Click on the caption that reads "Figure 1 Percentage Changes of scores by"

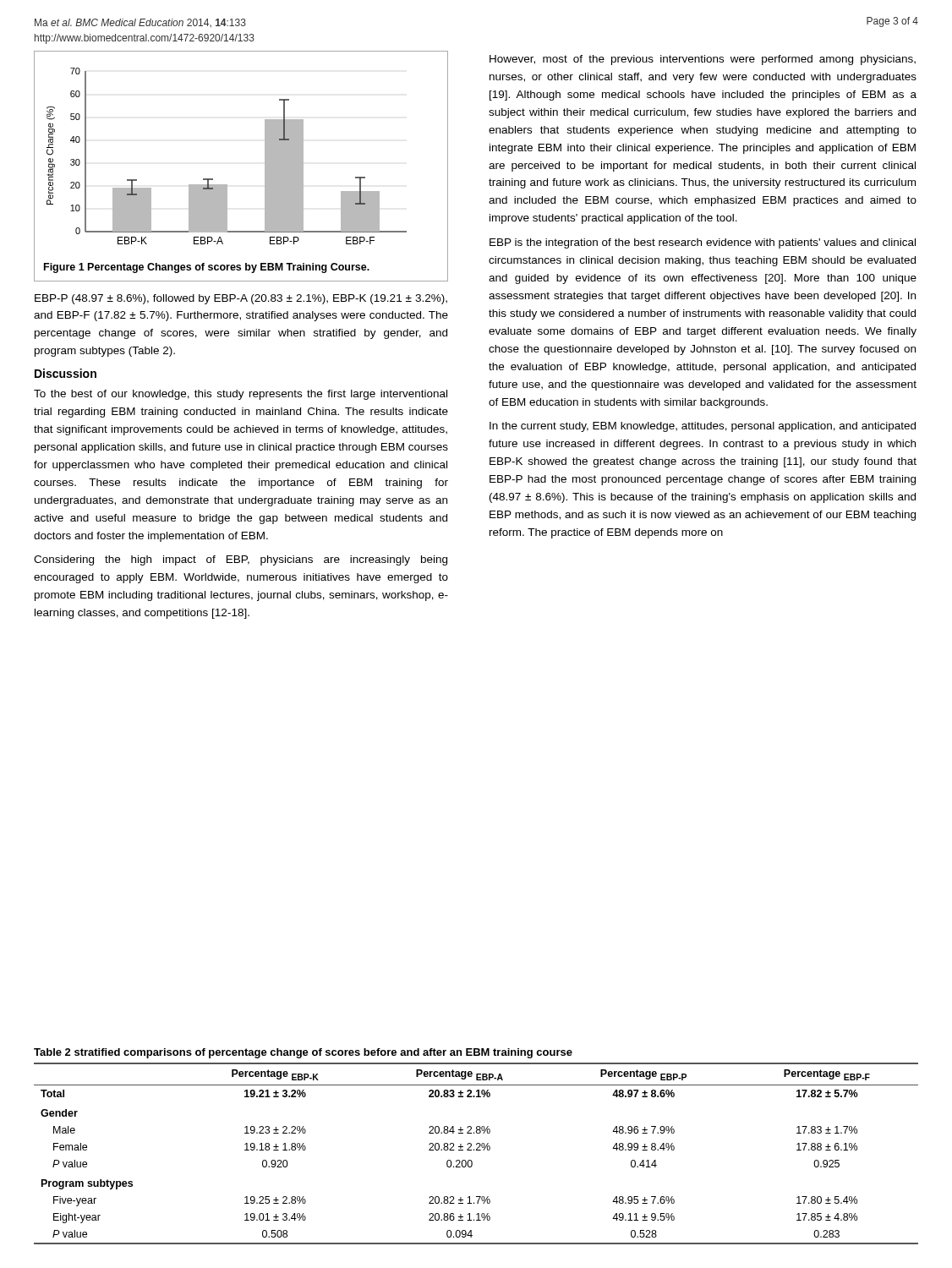(x=206, y=267)
